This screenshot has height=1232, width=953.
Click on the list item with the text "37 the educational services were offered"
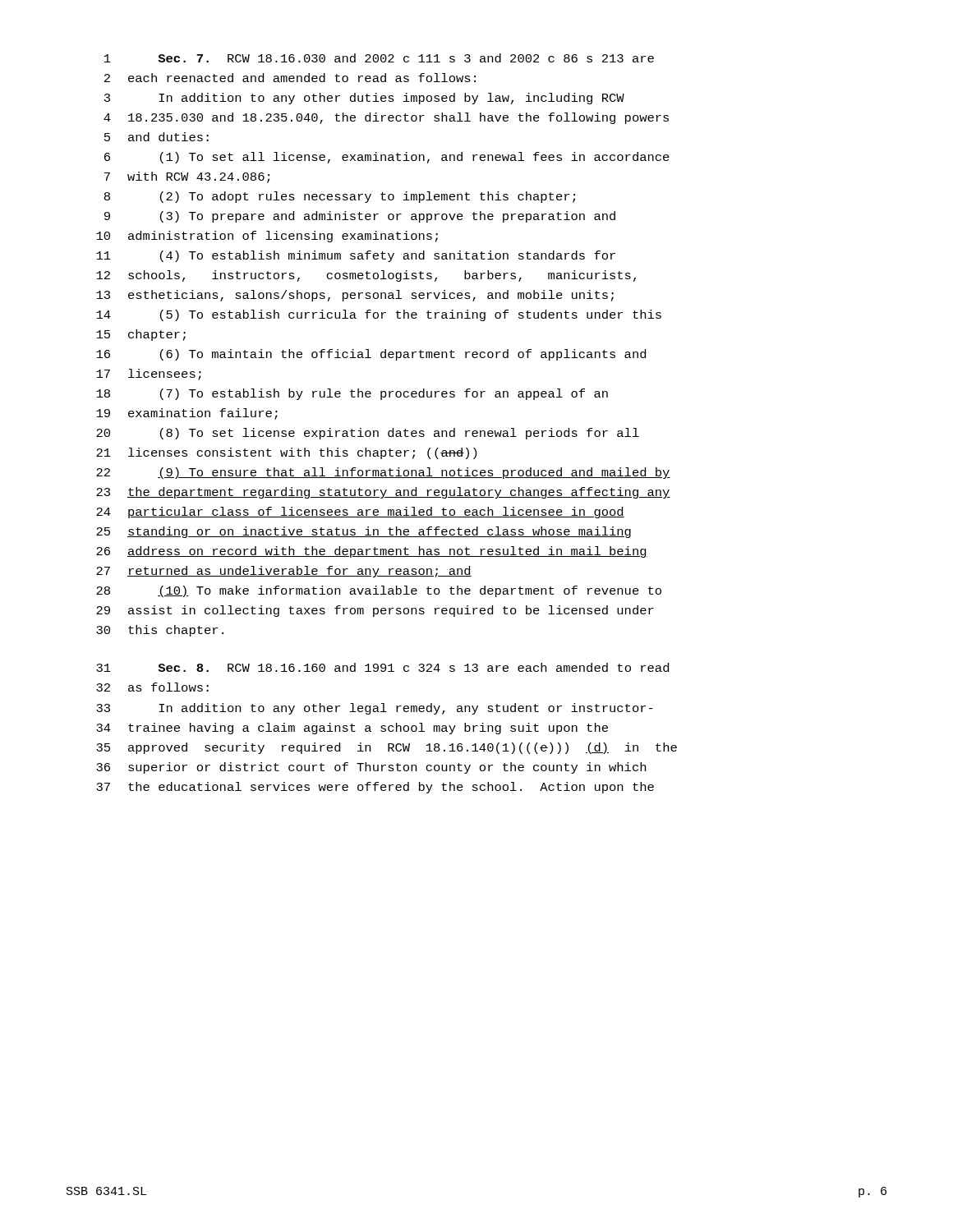(476, 787)
